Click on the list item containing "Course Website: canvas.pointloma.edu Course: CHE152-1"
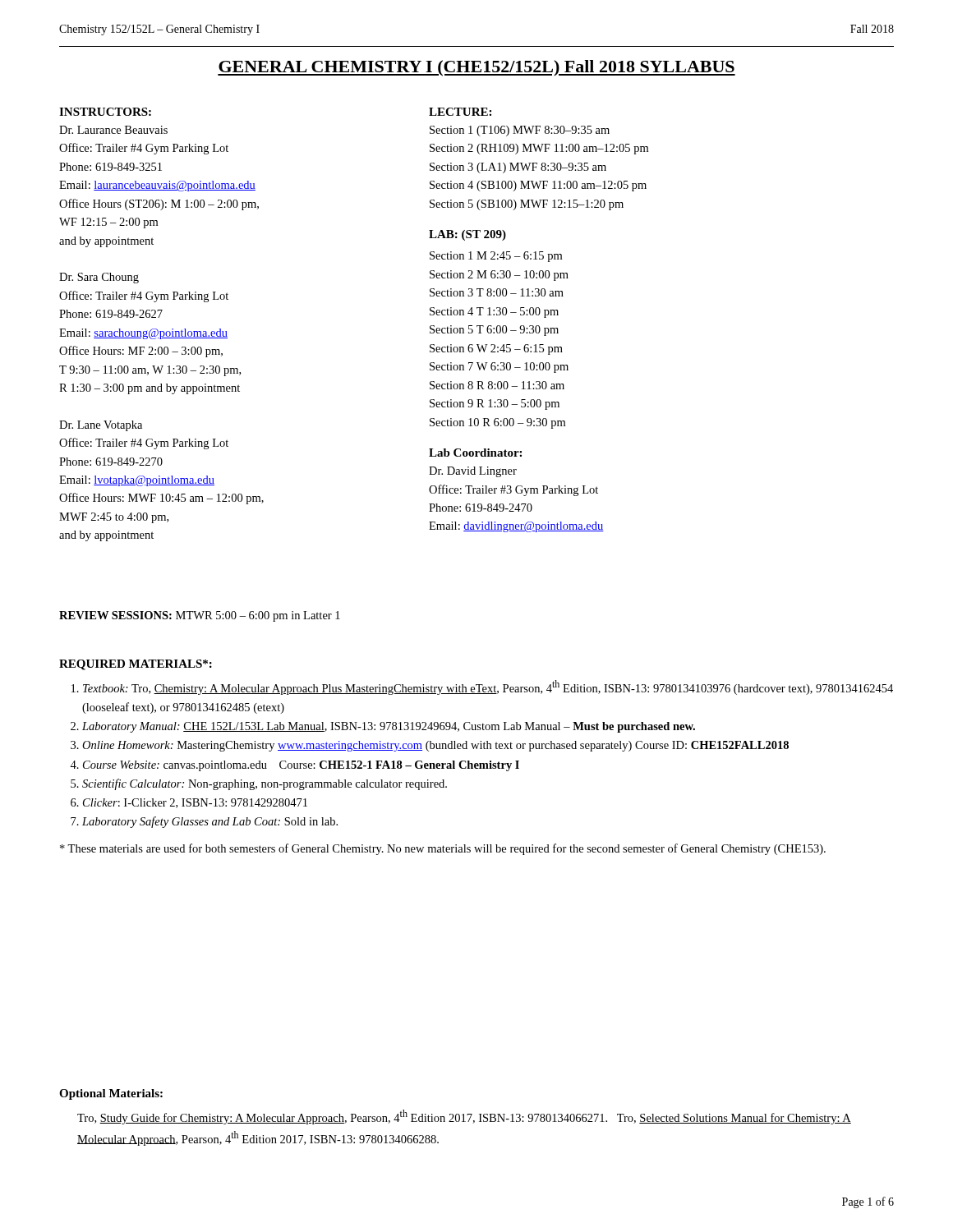 [x=301, y=764]
